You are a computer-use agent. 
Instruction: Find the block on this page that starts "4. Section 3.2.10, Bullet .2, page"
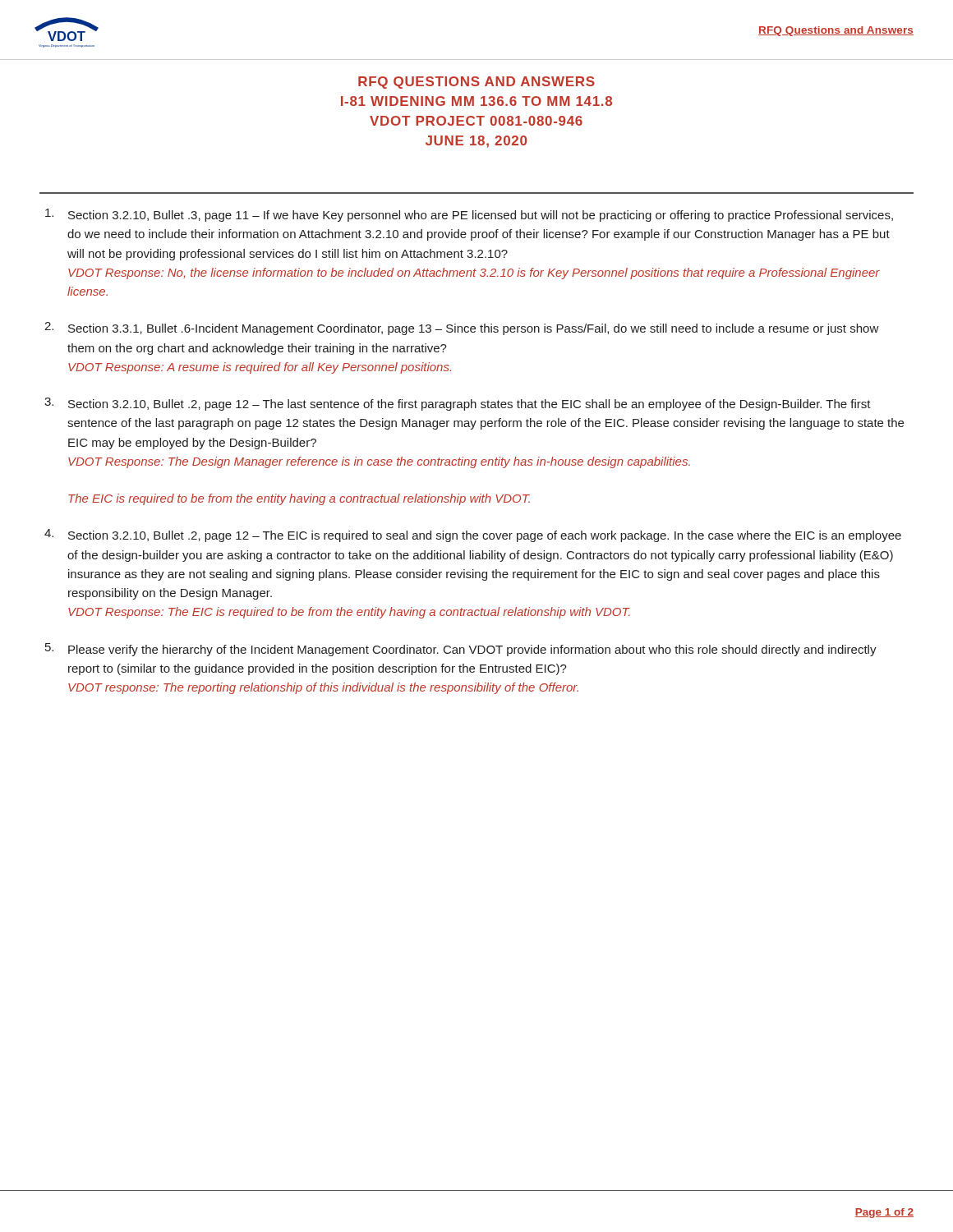[x=476, y=574]
